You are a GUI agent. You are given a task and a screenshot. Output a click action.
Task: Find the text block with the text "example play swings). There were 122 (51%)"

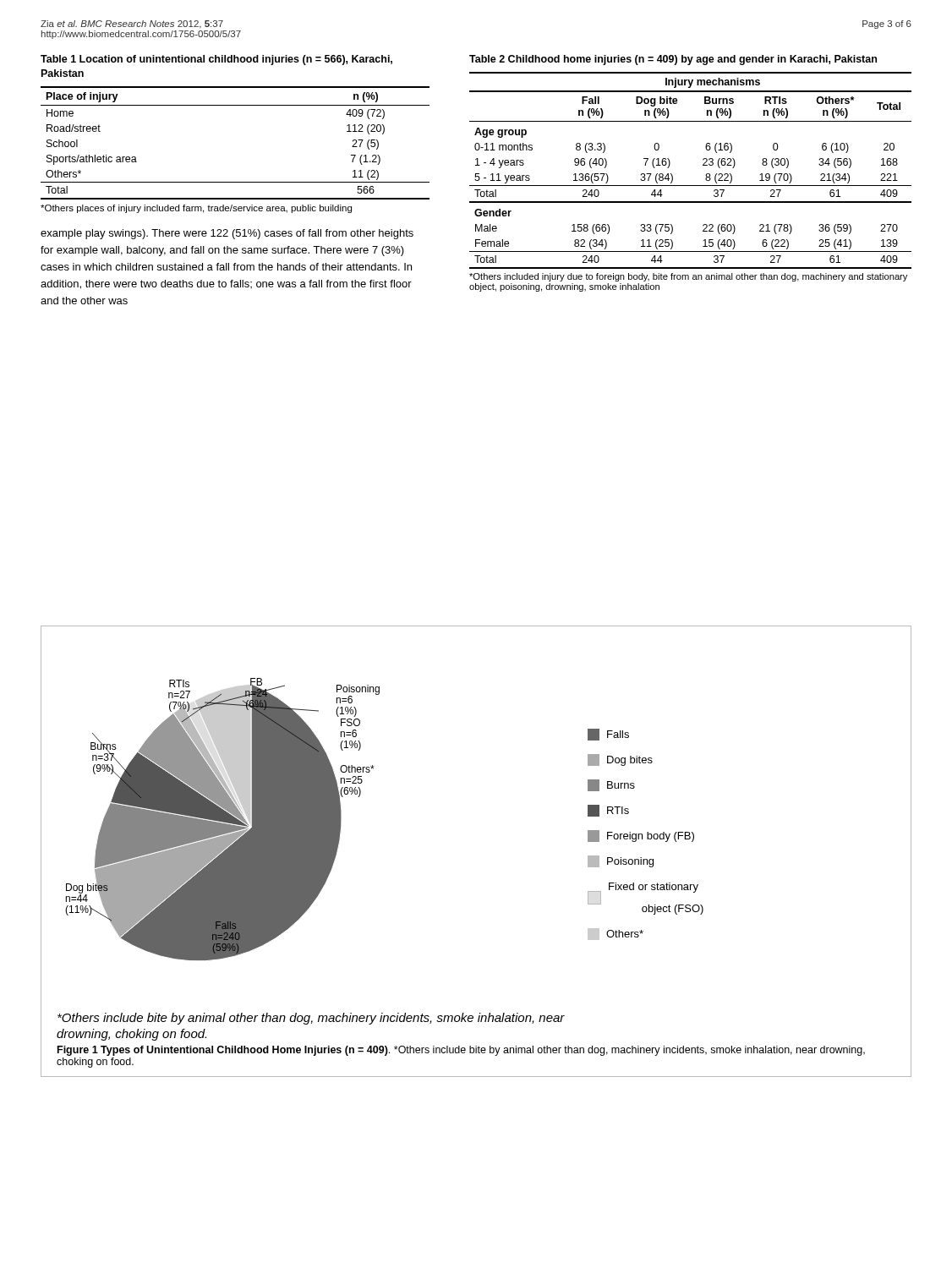pyautogui.click(x=227, y=267)
